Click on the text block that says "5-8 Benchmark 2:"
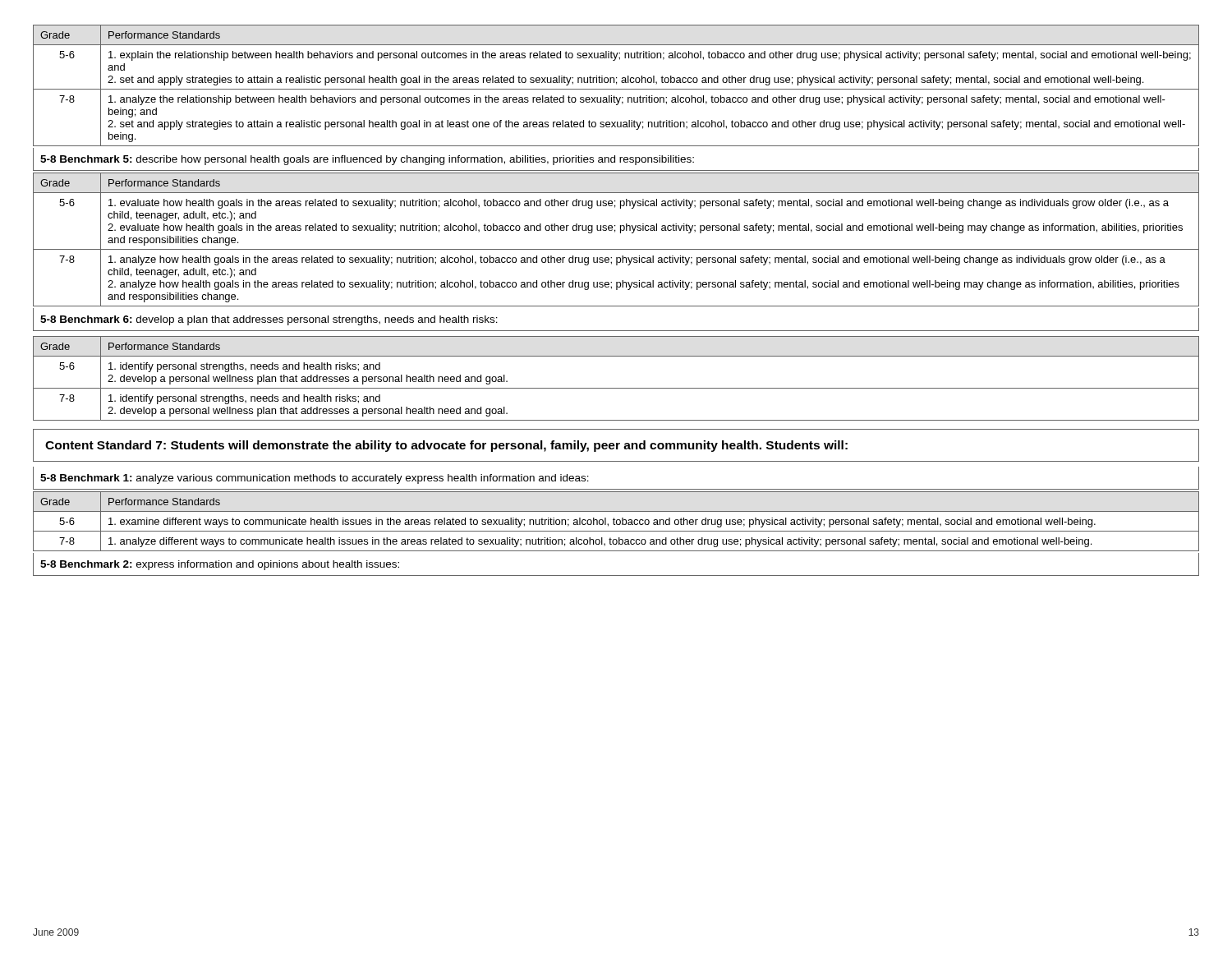 (220, 564)
